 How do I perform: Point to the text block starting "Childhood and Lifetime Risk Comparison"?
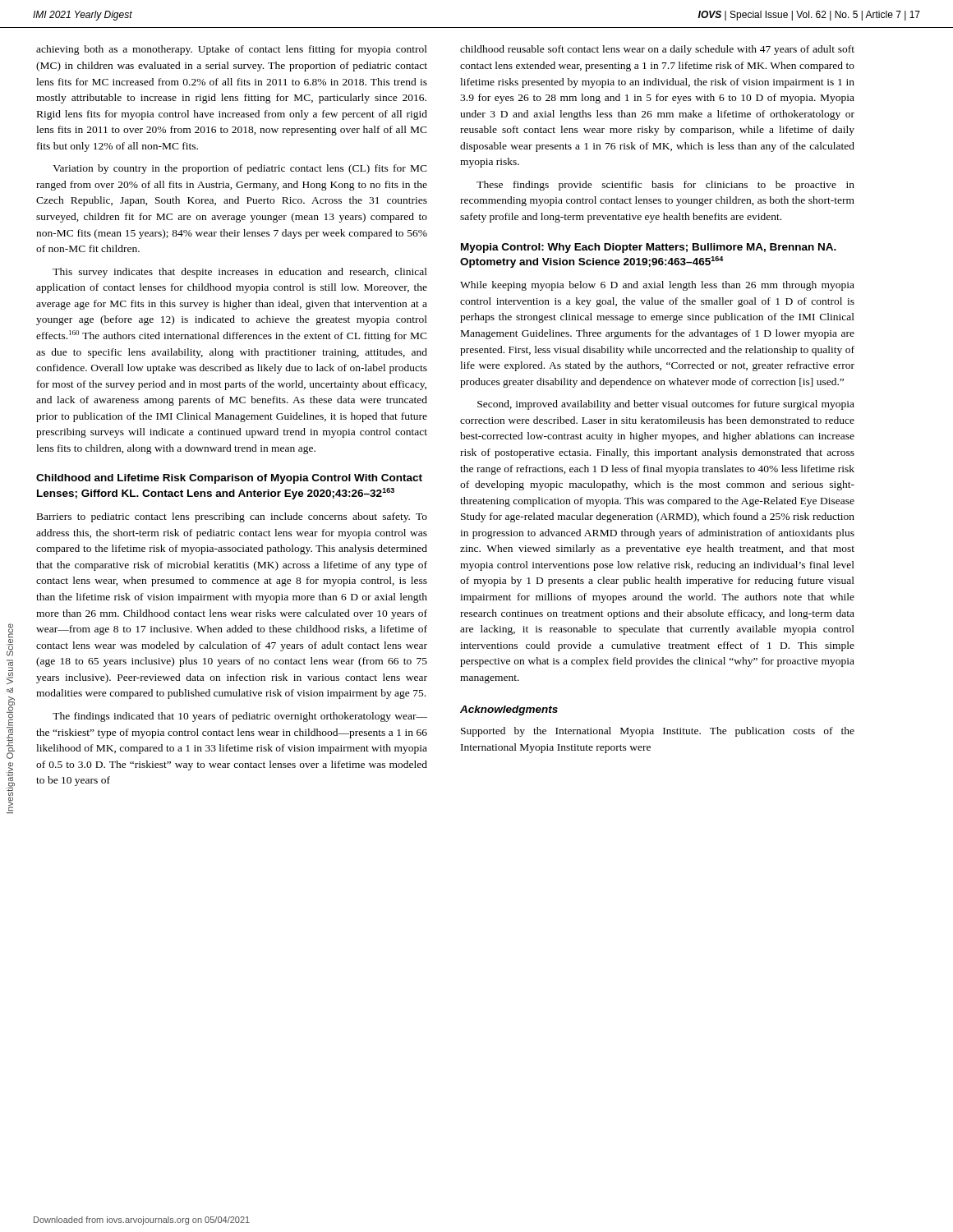click(x=229, y=486)
